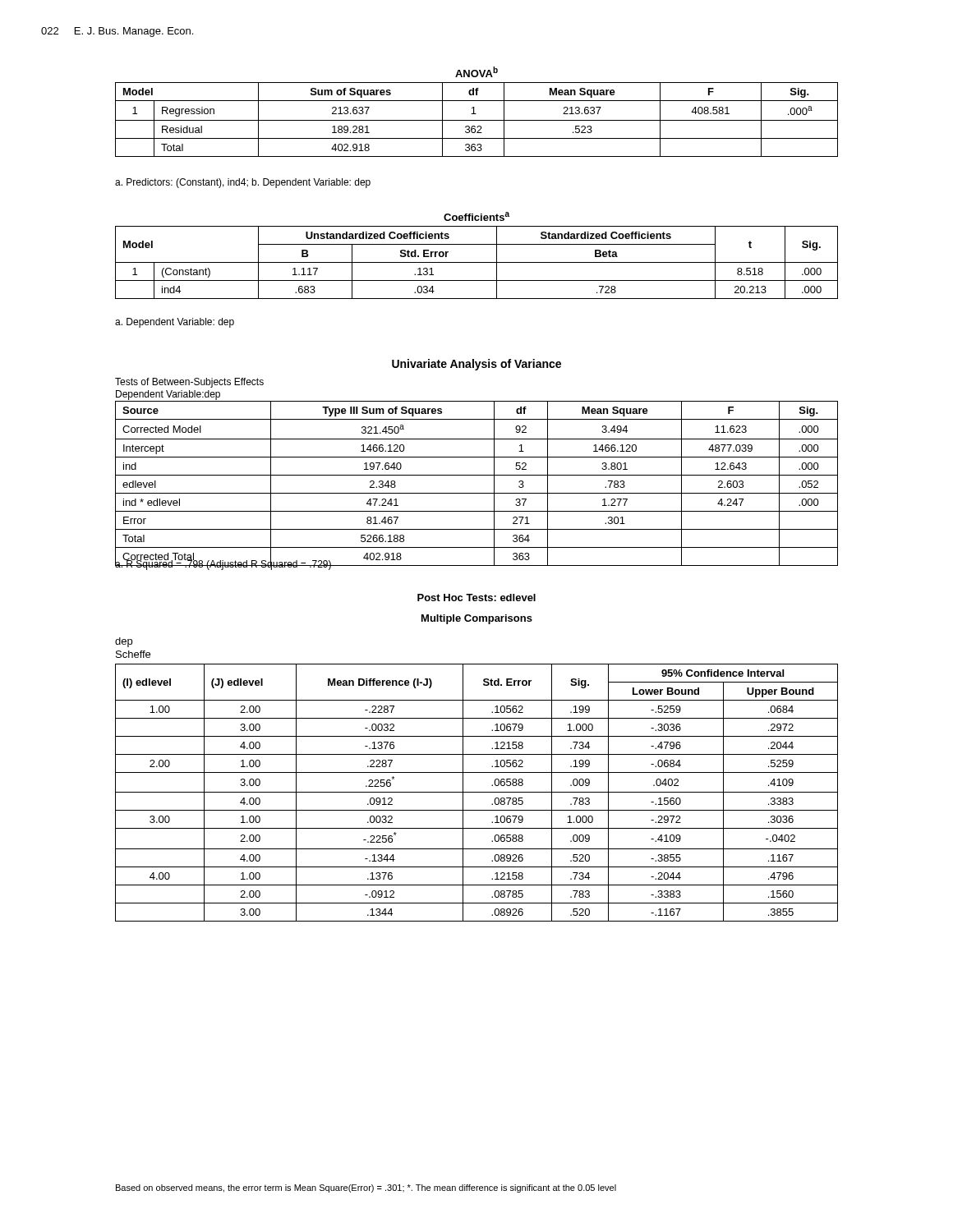Point to the block beginning "Based on observed"
This screenshot has width=953, height=1232.
click(x=366, y=1188)
